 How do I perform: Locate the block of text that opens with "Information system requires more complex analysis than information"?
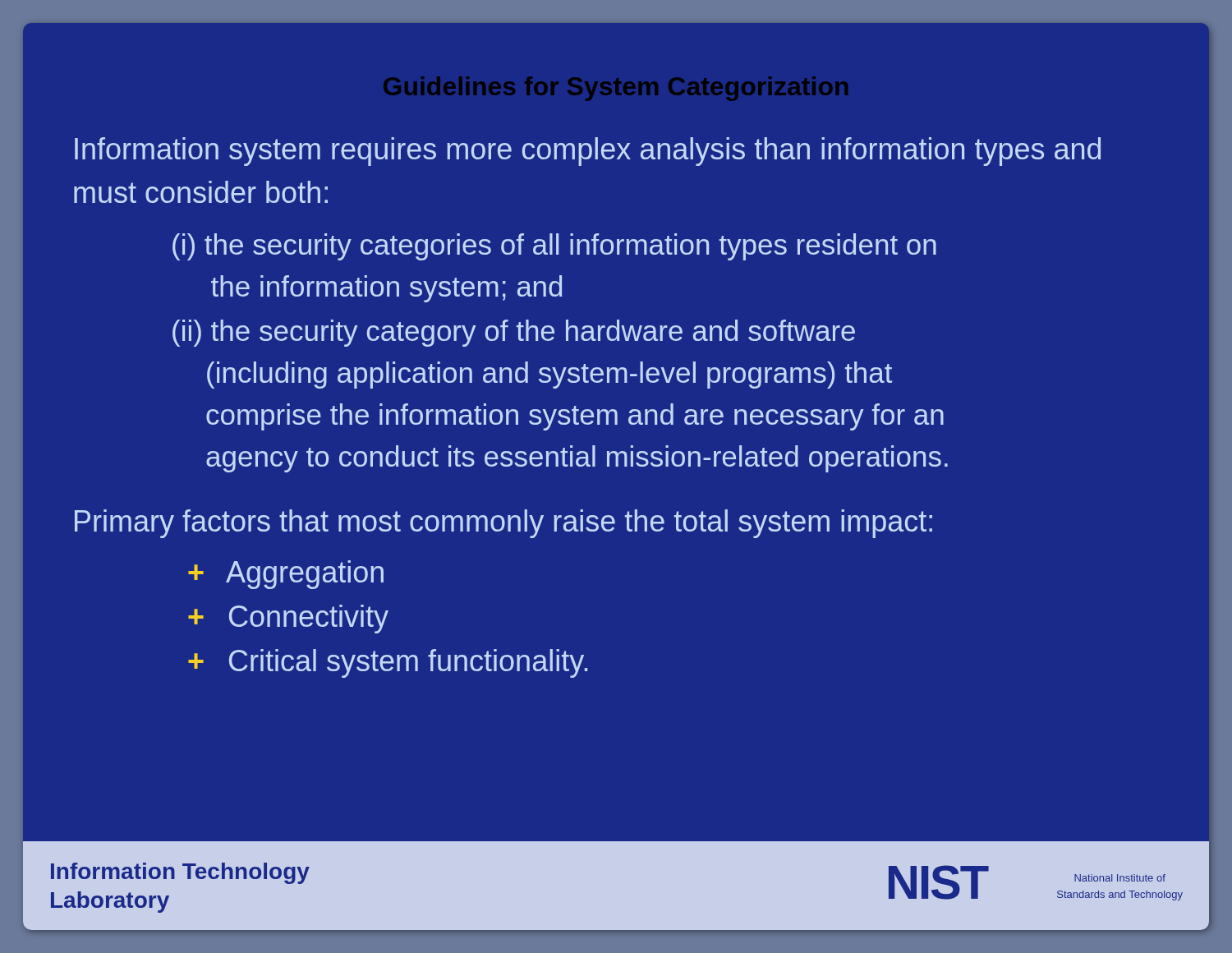tap(588, 171)
